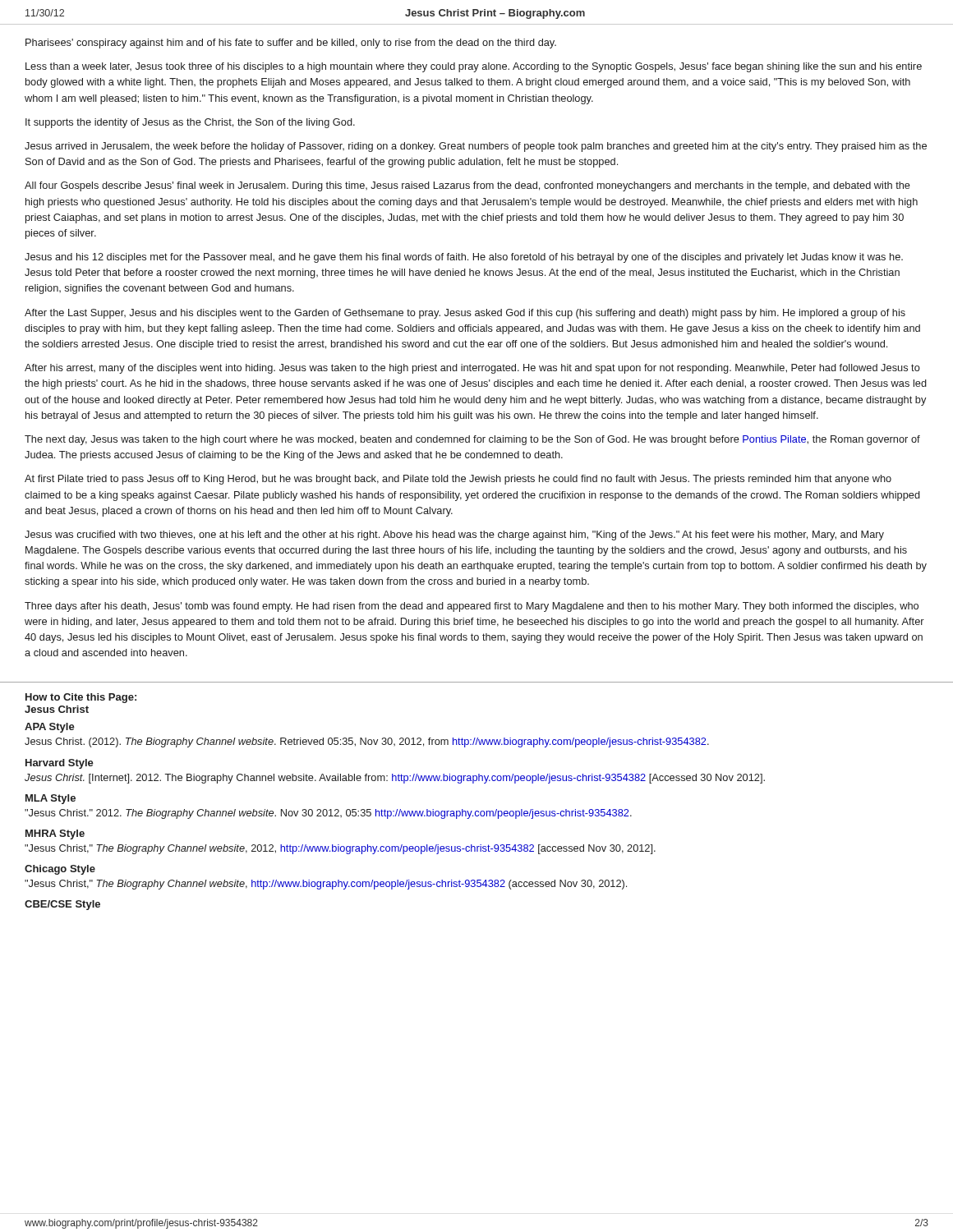Navigate to the passage starting "It supports the"
The width and height of the screenshot is (953, 1232).
[x=190, y=123]
